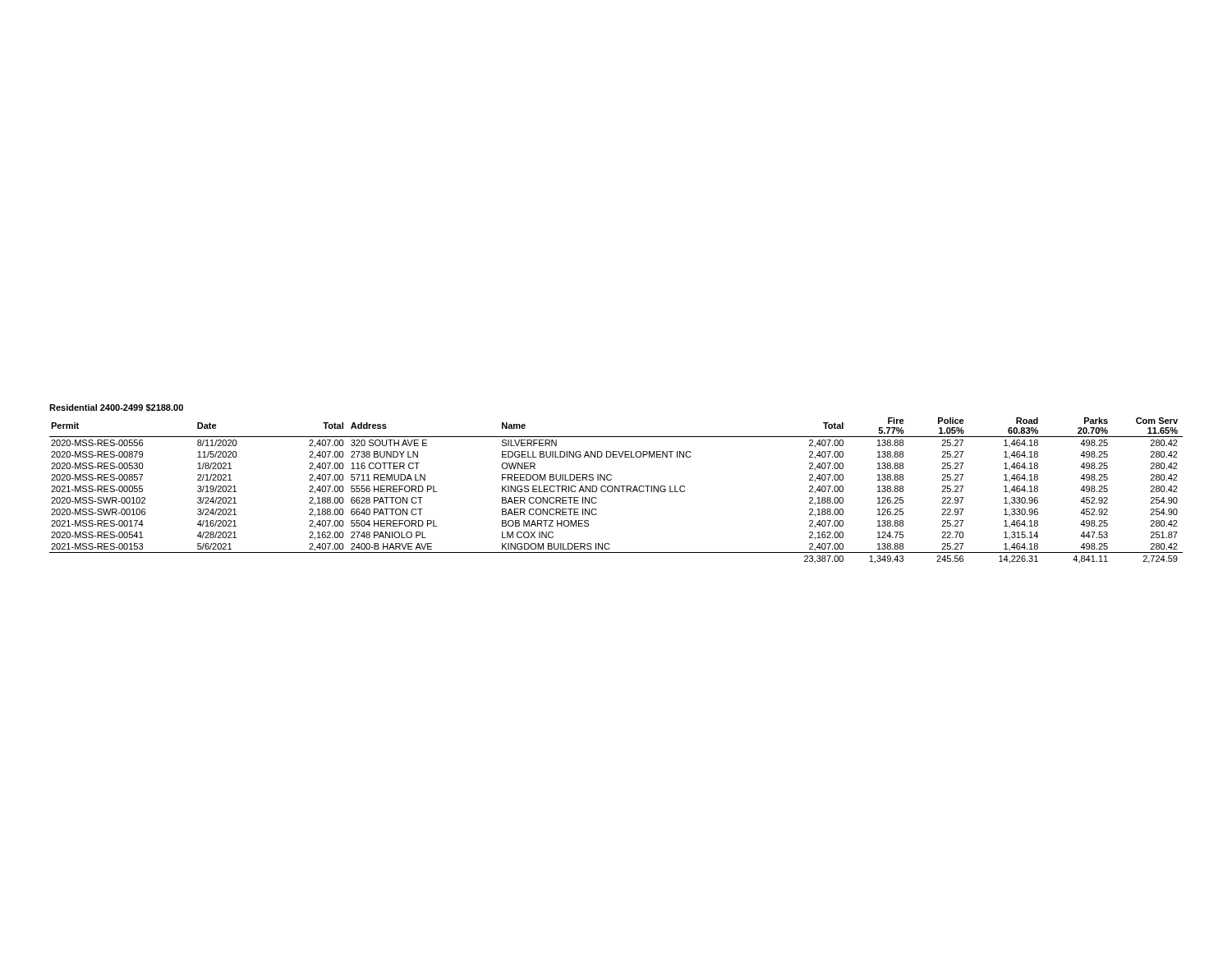
Task: Locate the table with the text "5504 HEREFORD PL"
Action: point(616,490)
